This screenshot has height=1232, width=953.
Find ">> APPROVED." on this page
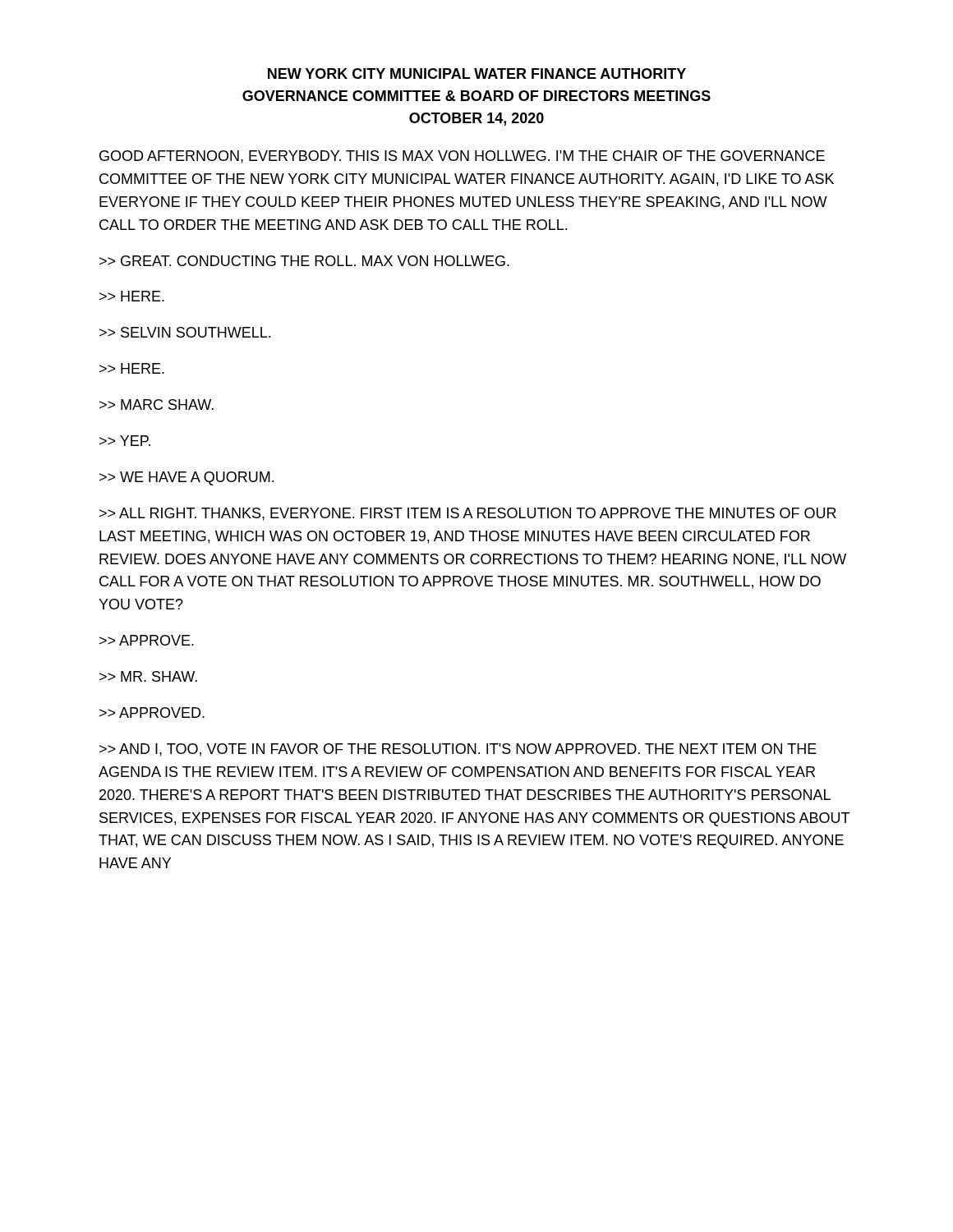(x=152, y=713)
